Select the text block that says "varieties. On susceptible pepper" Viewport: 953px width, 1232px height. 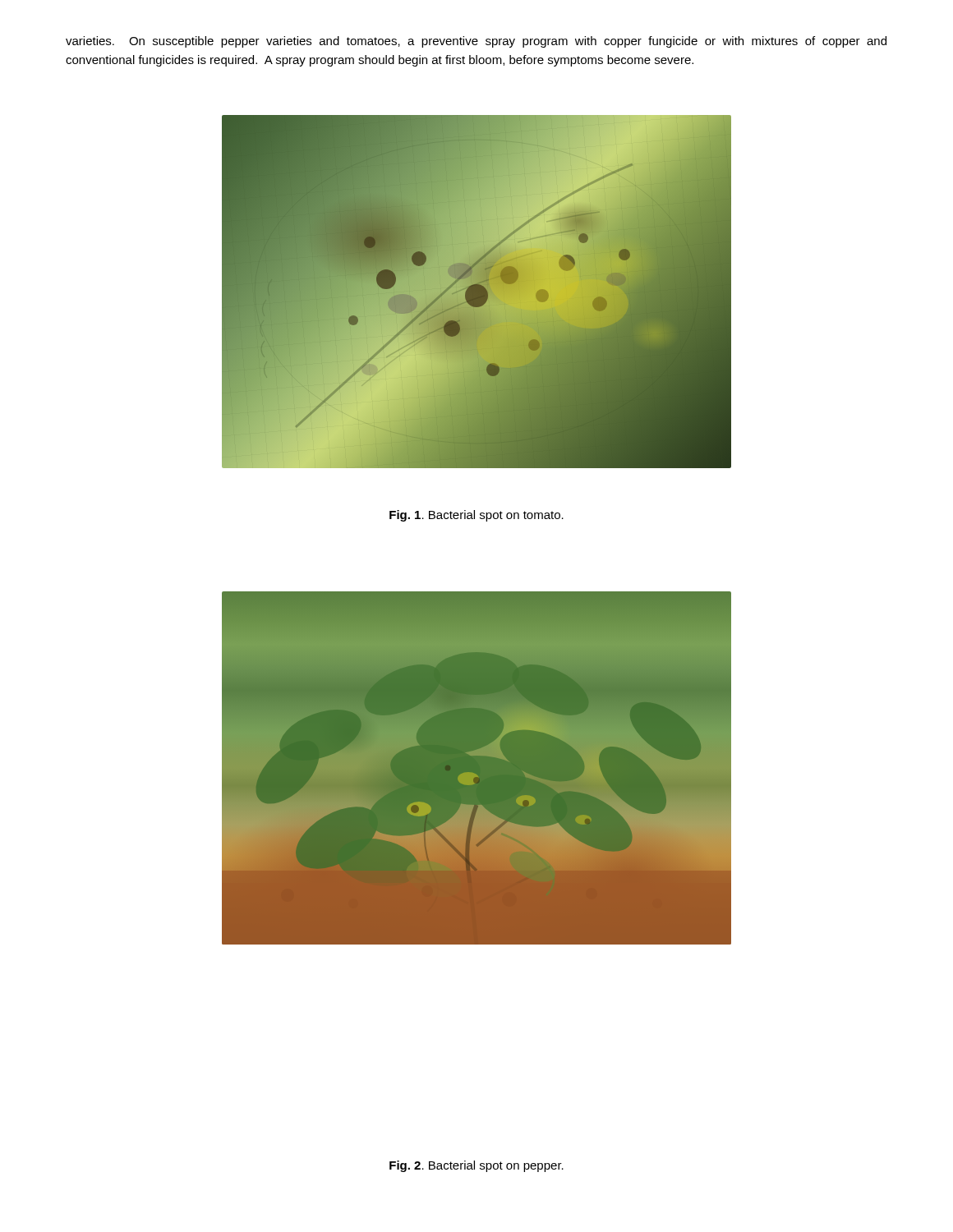coord(476,50)
